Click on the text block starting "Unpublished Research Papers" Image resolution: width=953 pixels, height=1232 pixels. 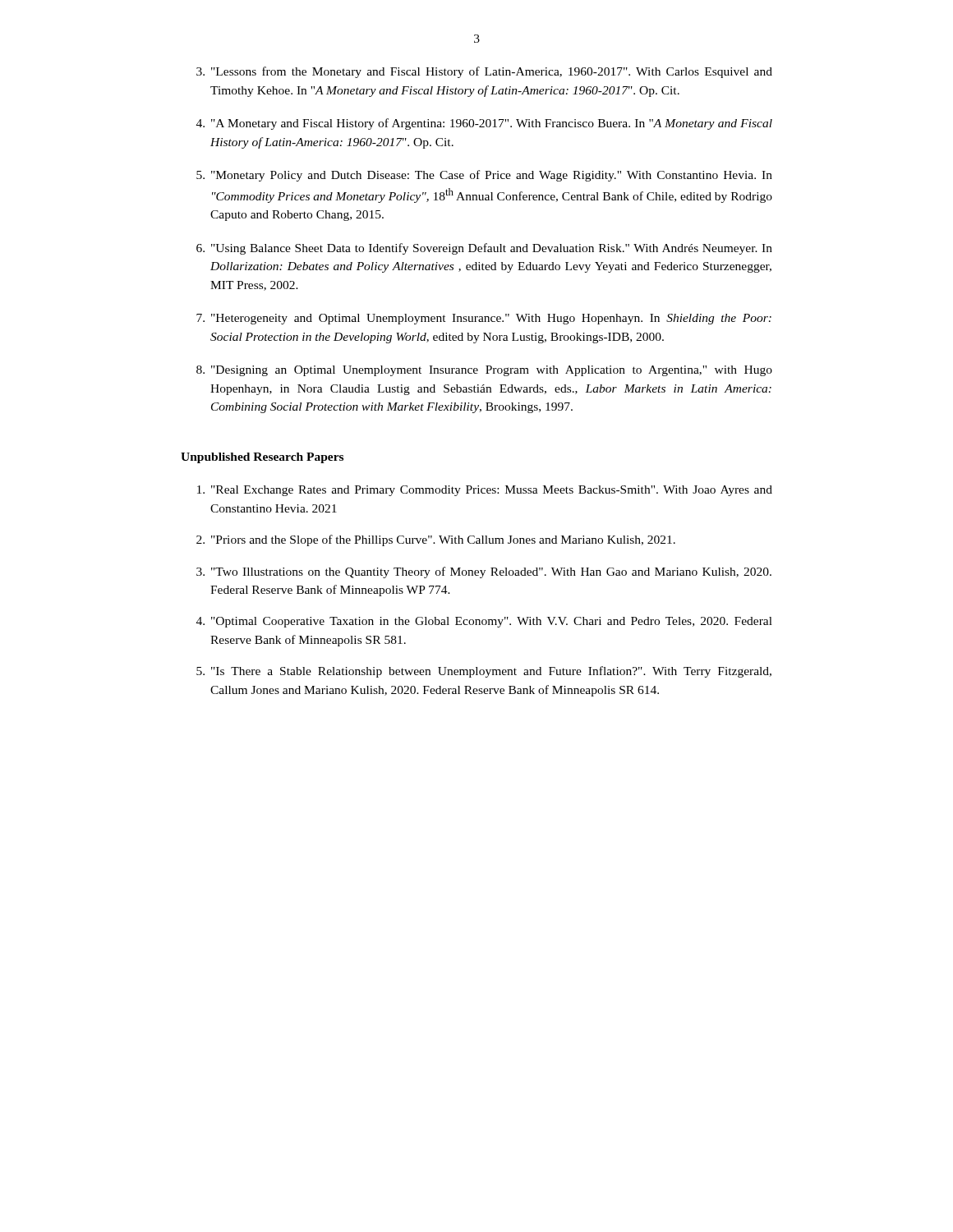tap(262, 456)
